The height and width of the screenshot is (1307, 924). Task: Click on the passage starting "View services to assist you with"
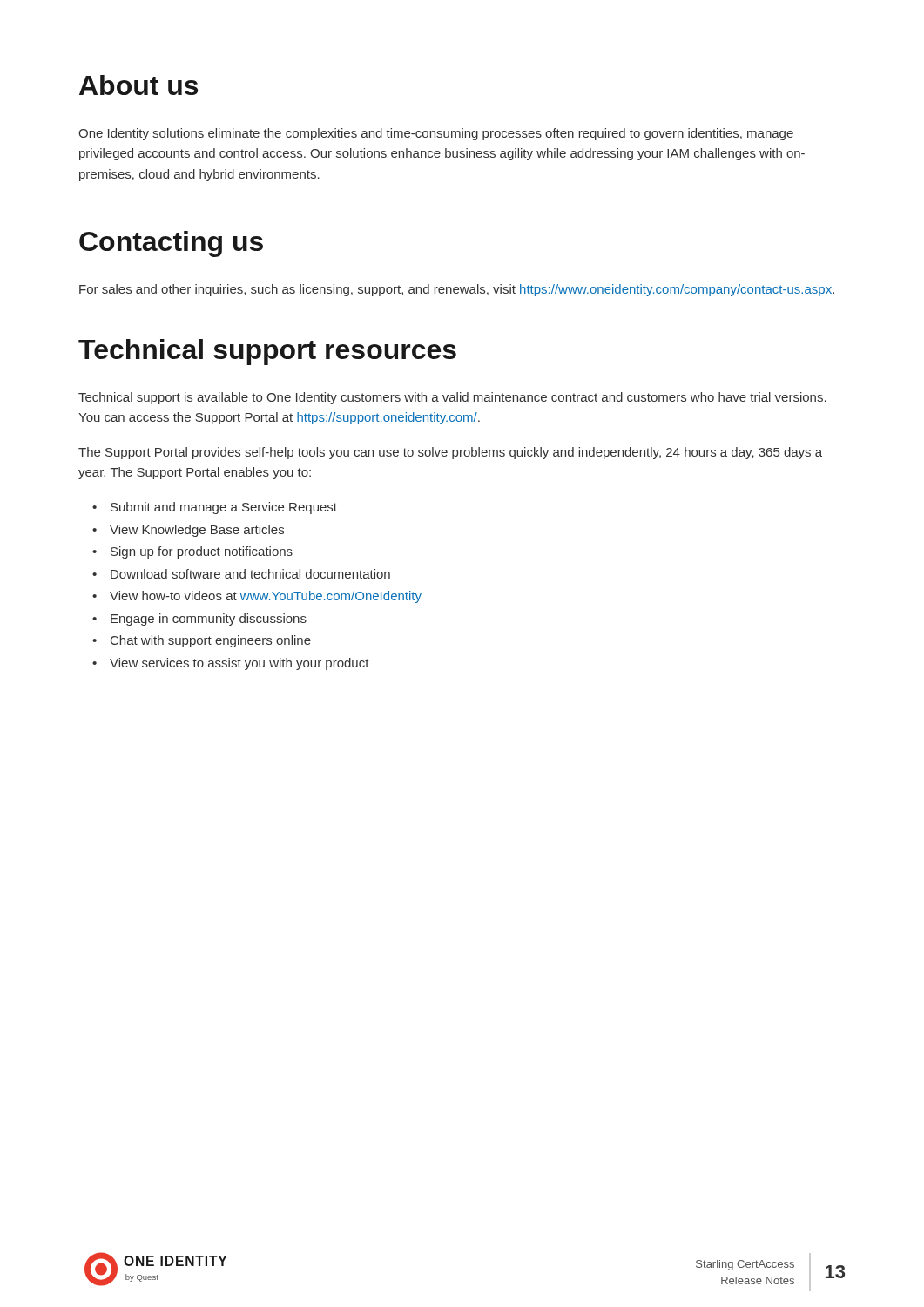pos(239,664)
